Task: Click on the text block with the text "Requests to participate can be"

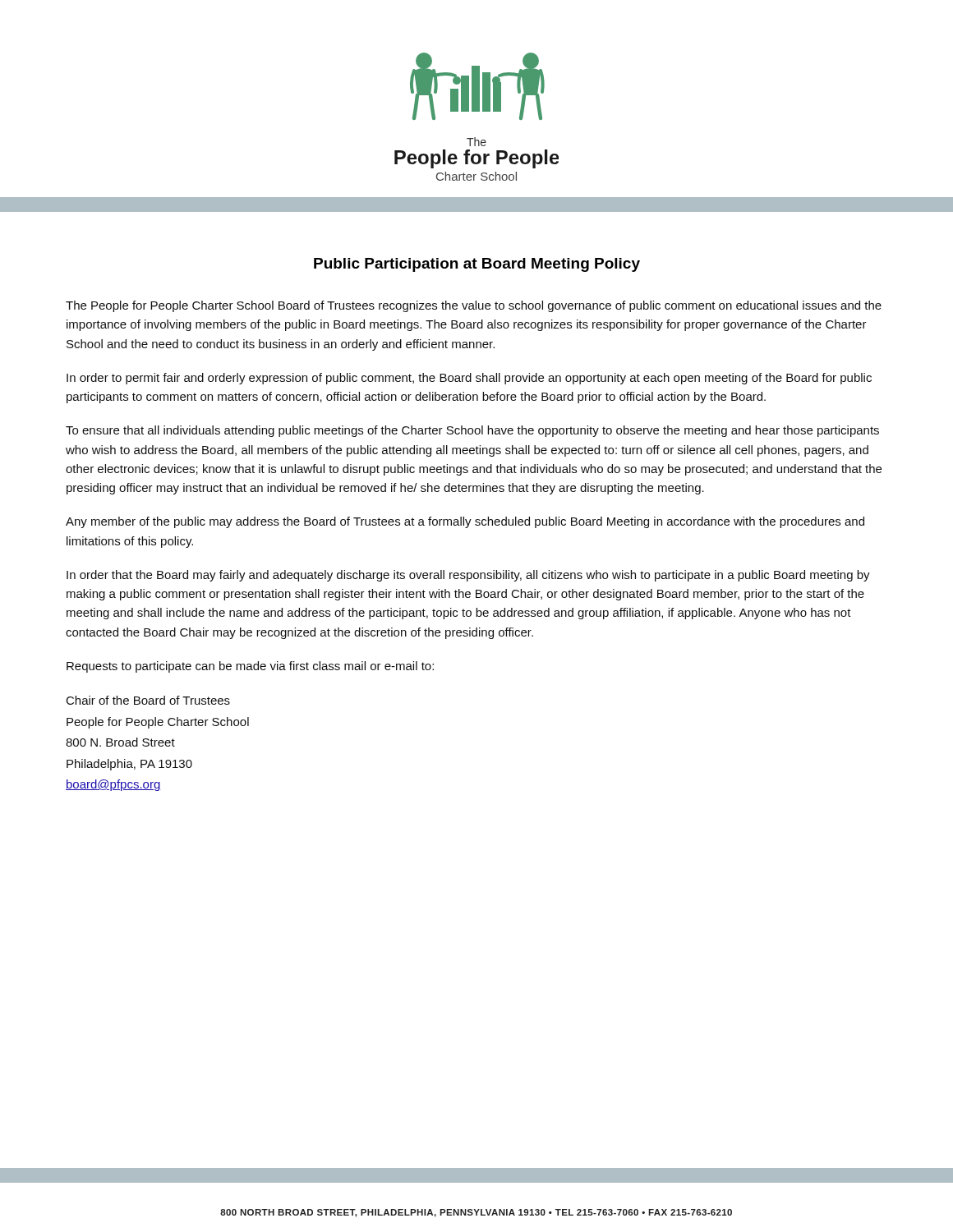Action: pyautogui.click(x=250, y=665)
